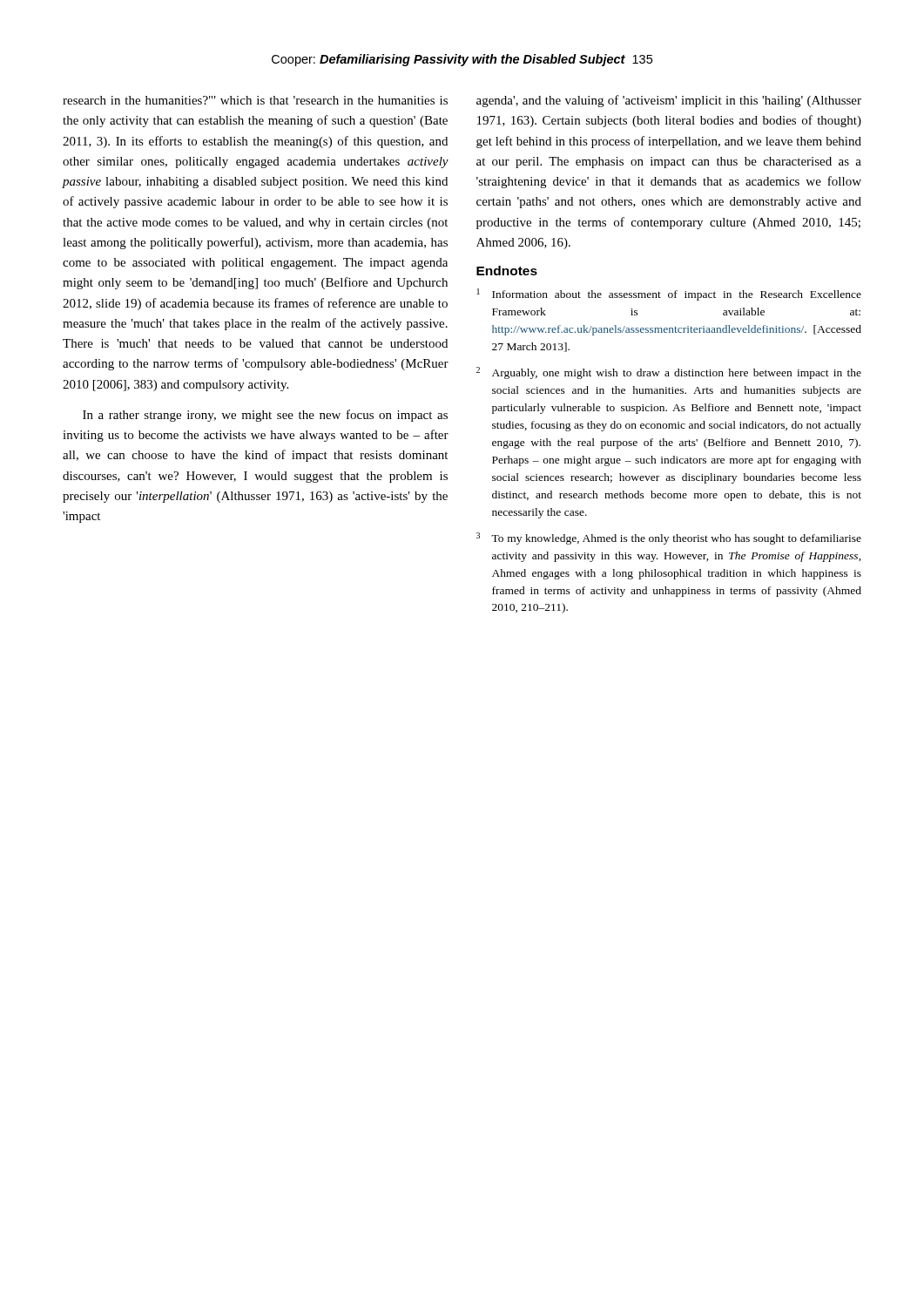Where is the passage that starts "3 To my"?

(x=669, y=572)
